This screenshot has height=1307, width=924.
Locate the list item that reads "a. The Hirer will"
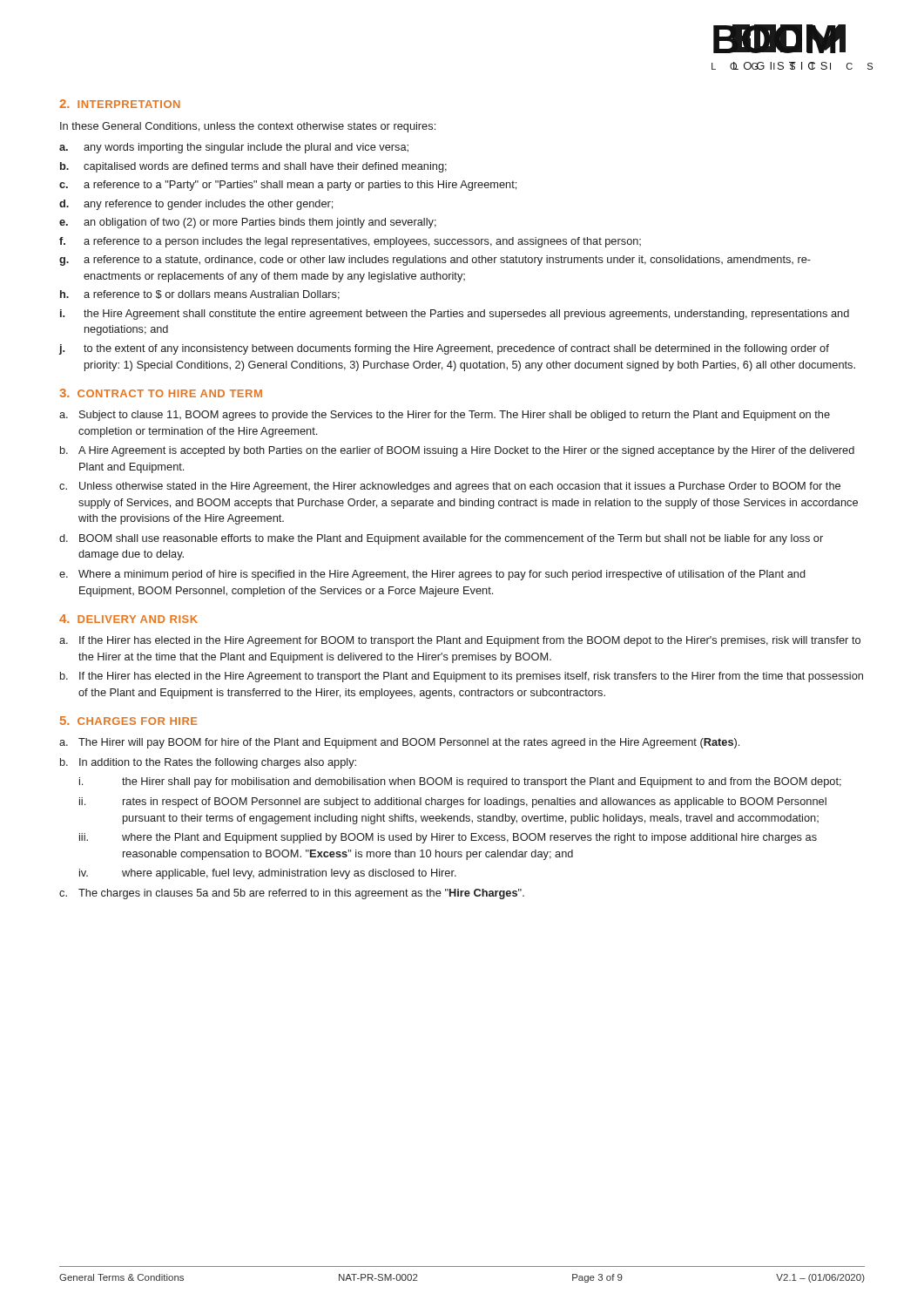tap(462, 743)
